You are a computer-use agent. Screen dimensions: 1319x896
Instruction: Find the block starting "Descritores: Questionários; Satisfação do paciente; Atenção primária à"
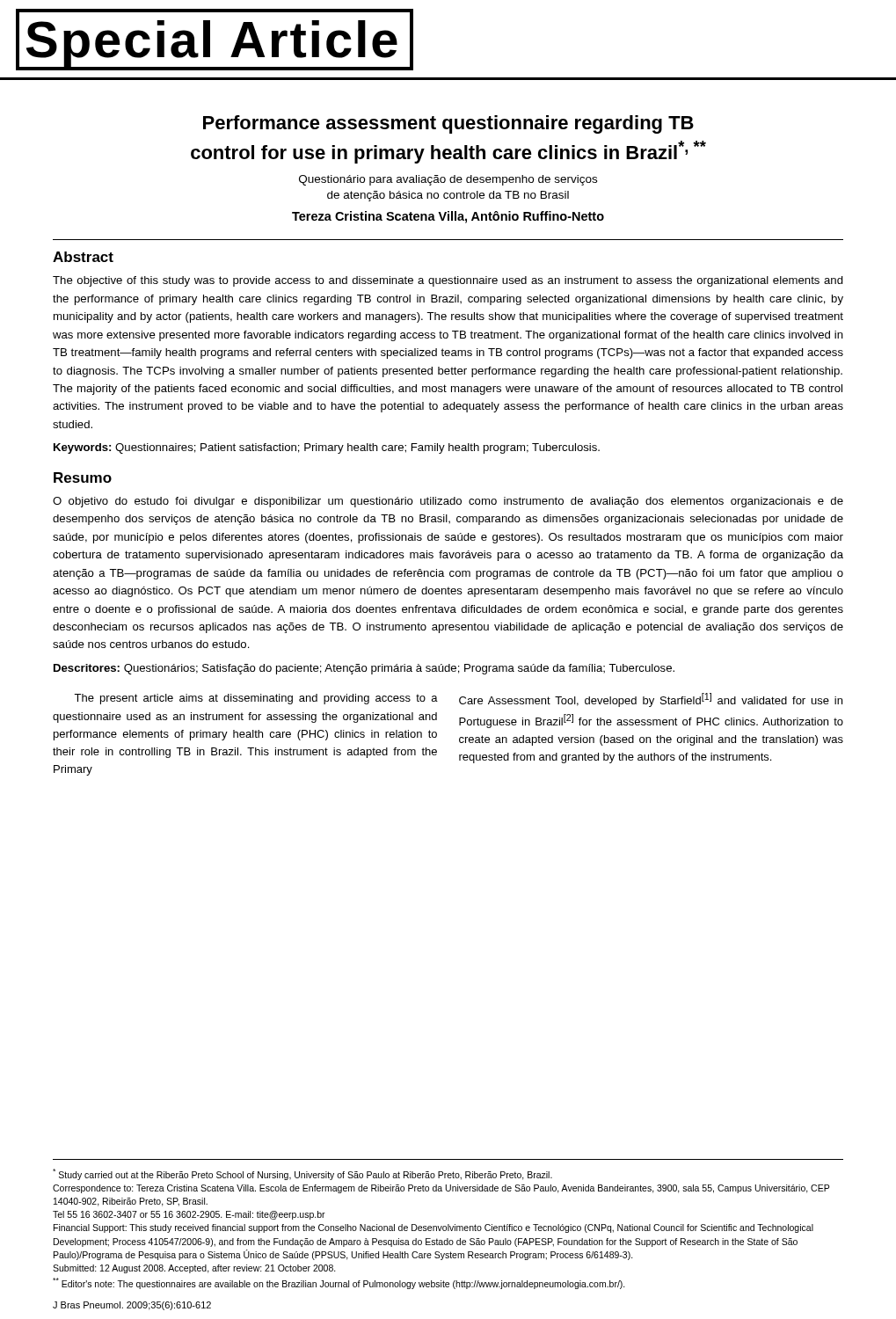tap(364, 668)
